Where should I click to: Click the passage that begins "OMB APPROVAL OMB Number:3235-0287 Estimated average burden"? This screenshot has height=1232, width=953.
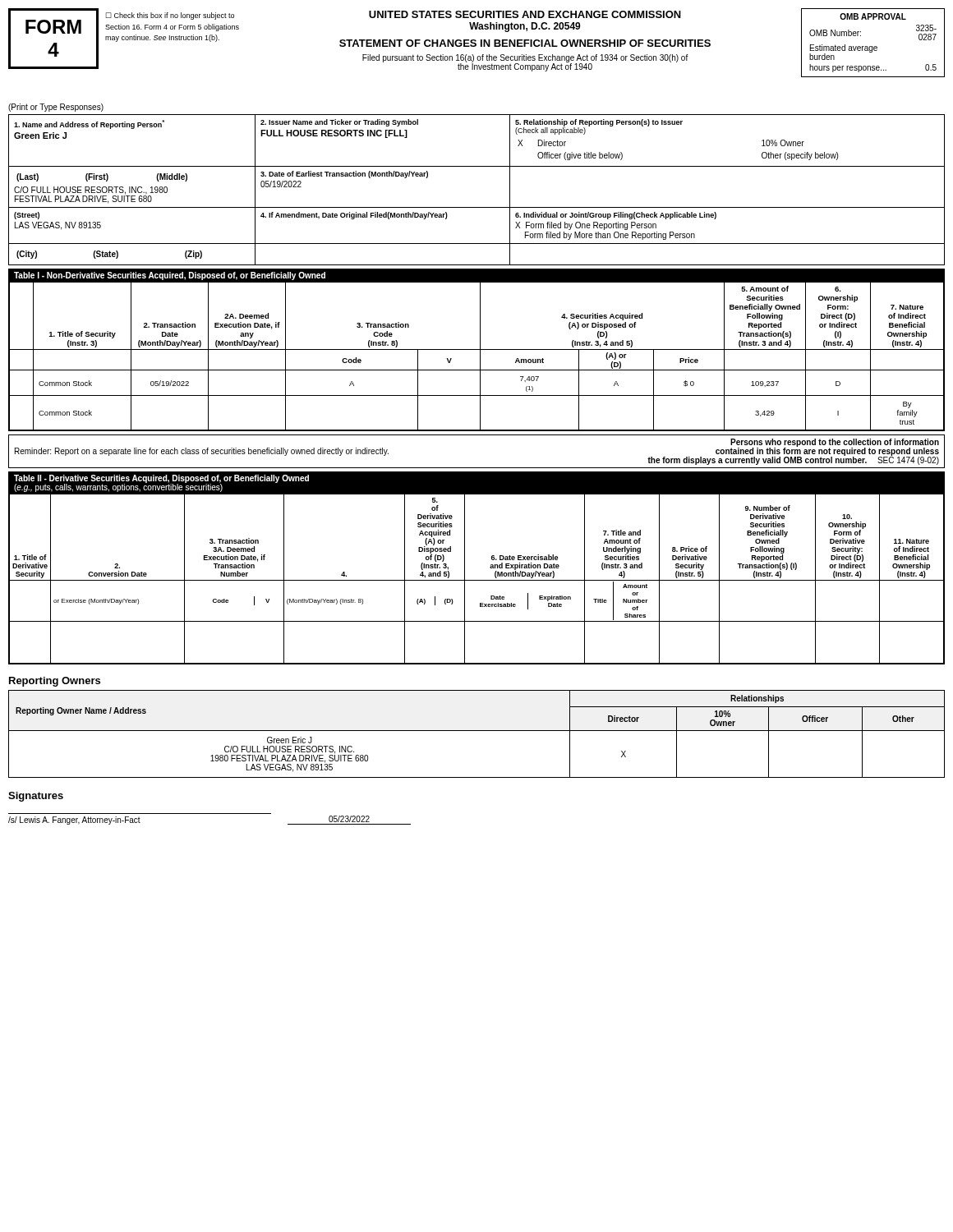(x=873, y=43)
